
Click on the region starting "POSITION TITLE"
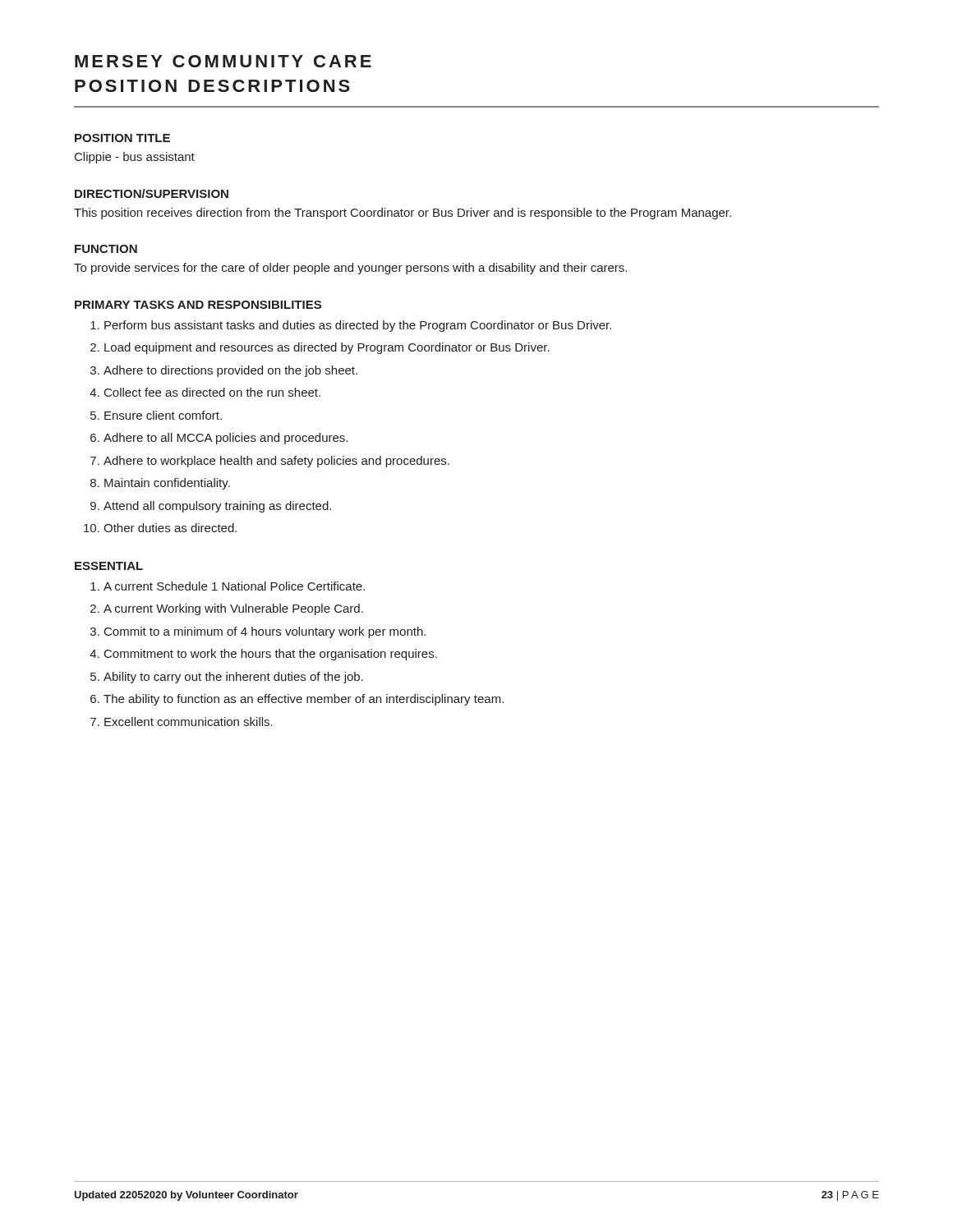[x=122, y=138]
